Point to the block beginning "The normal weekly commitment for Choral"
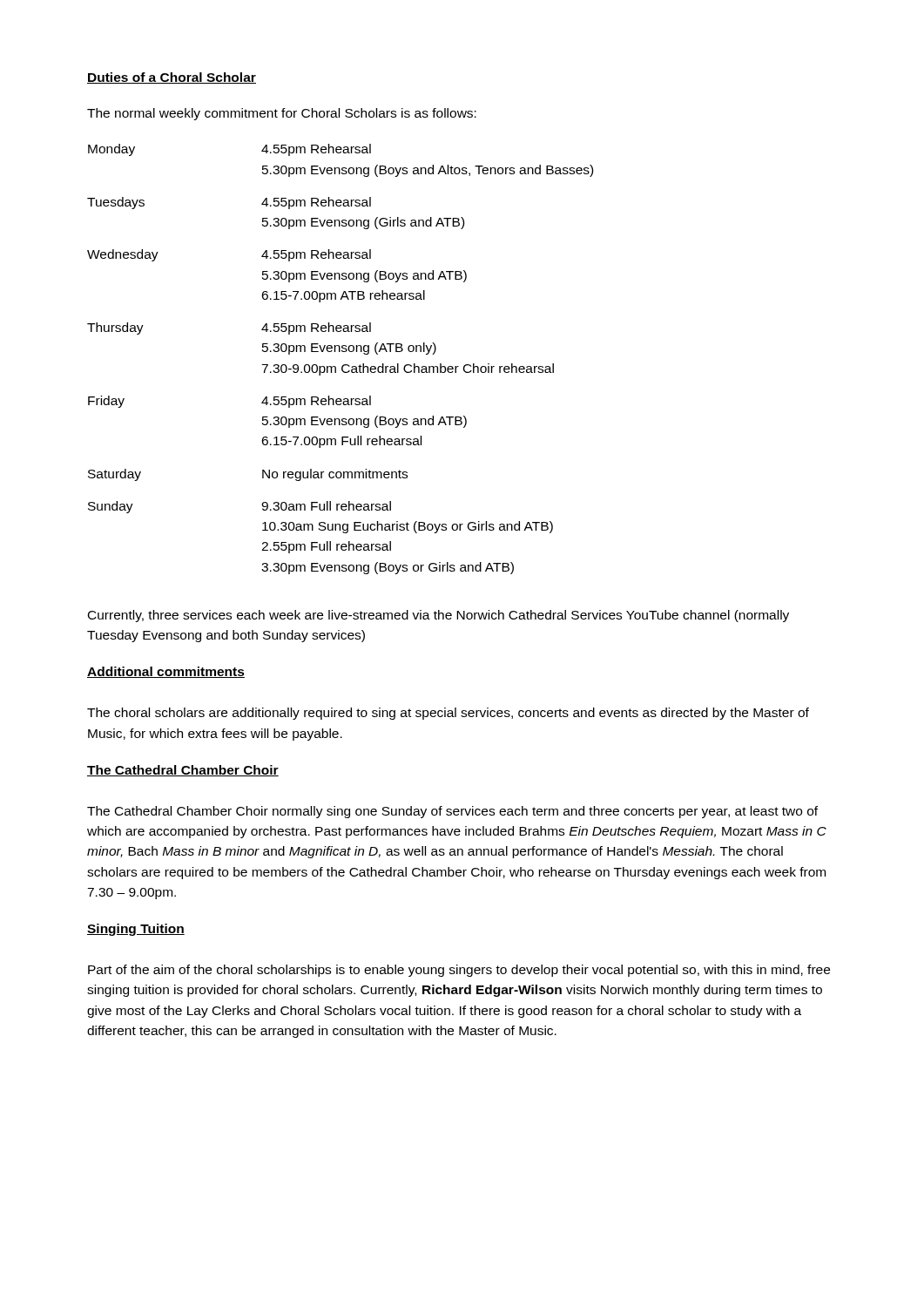This screenshot has height=1307, width=924. coord(282,113)
